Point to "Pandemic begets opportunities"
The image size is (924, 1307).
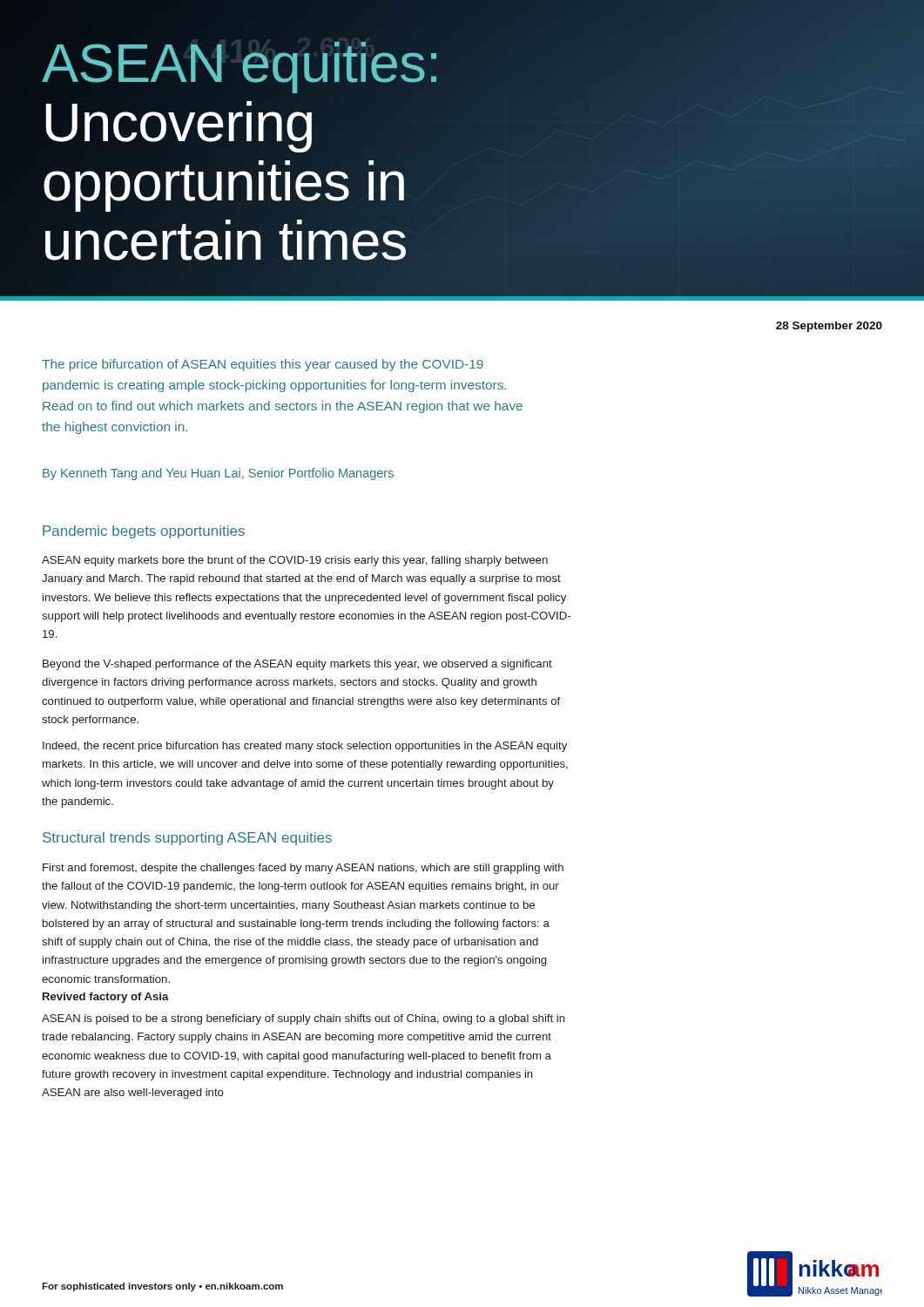pyautogui.click(x=143, y=531)
